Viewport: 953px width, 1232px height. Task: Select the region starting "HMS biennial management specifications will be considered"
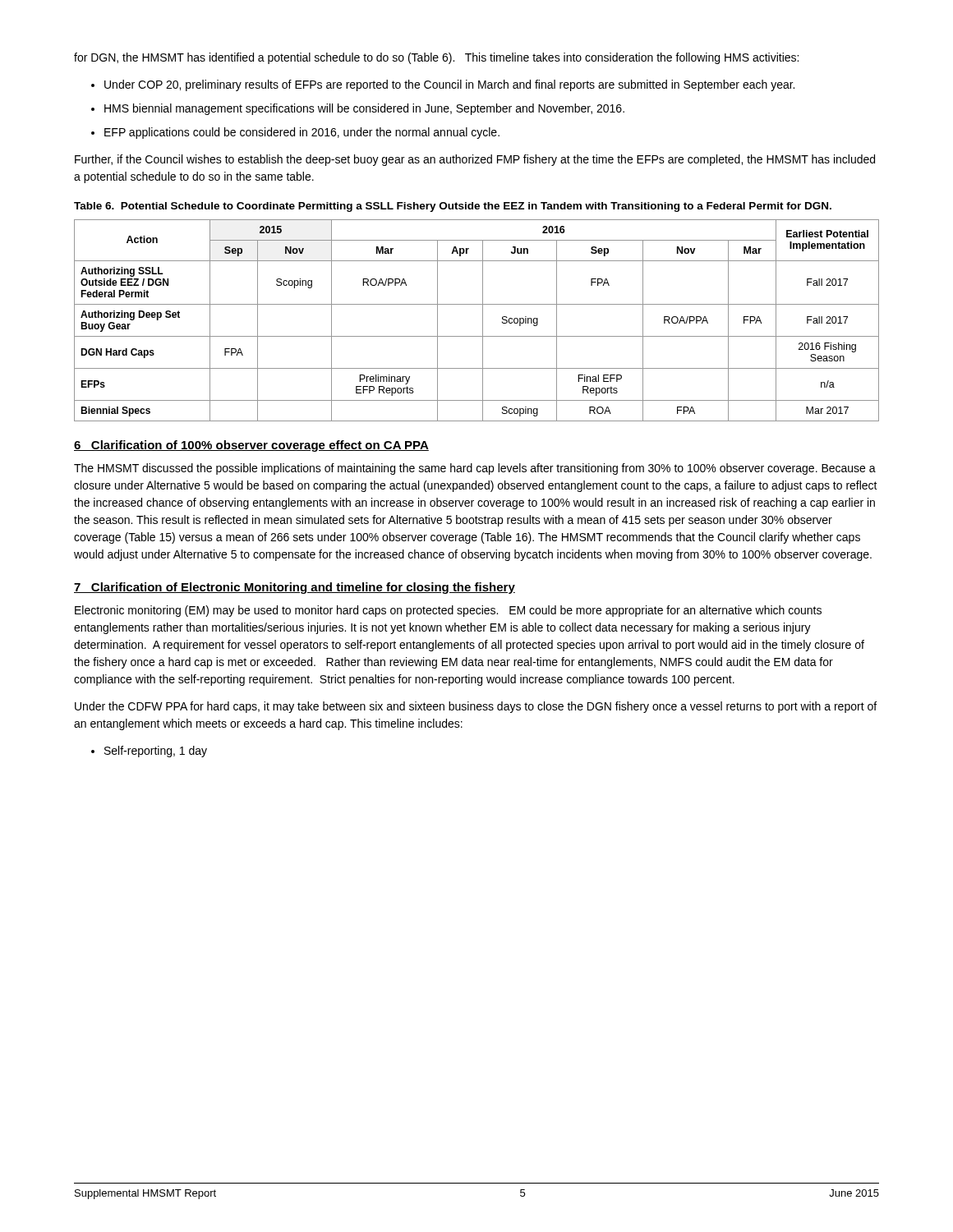(364, 108)
